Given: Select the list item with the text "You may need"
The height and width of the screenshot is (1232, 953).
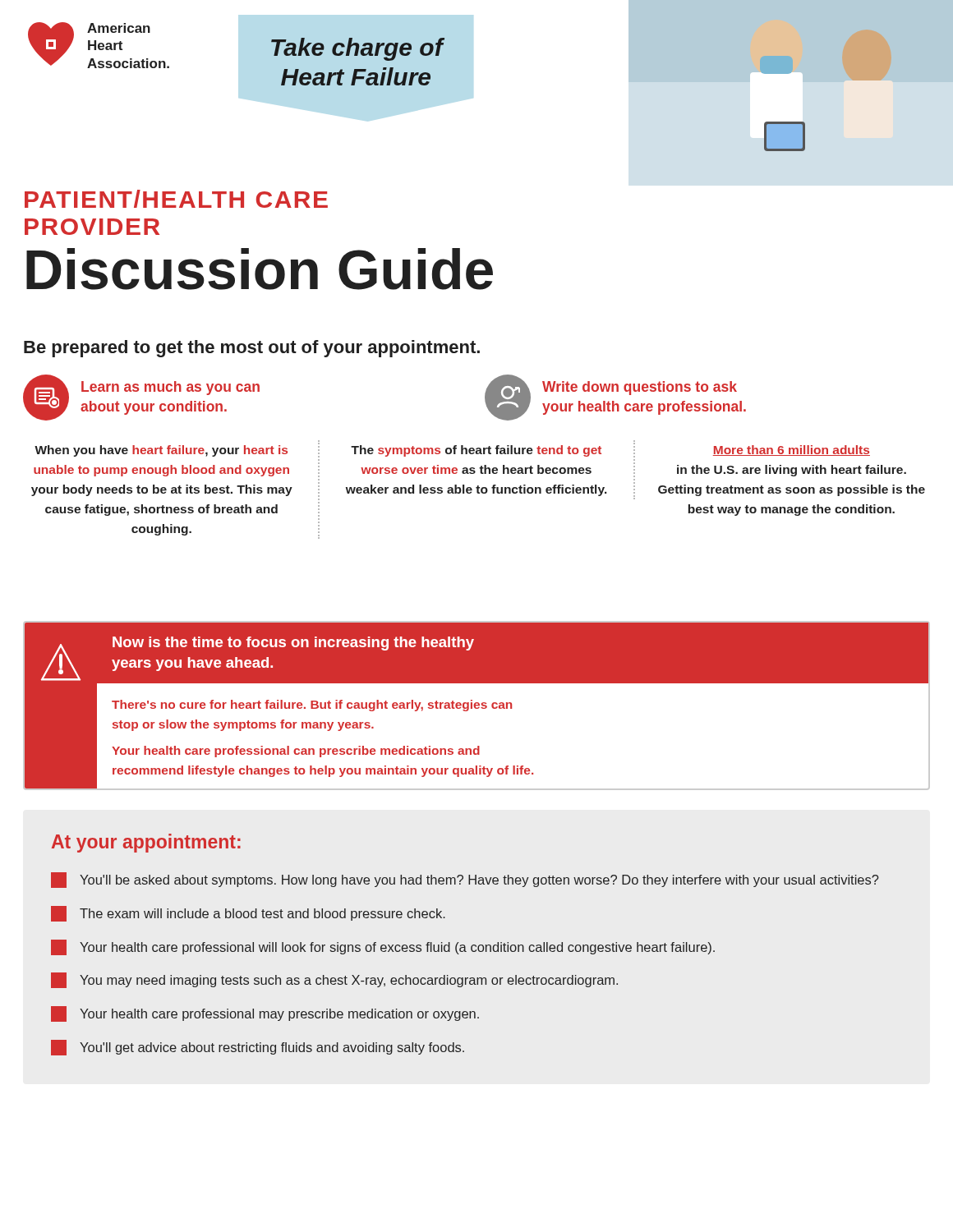Looking at the screenshot, I should tap(335, 980).
